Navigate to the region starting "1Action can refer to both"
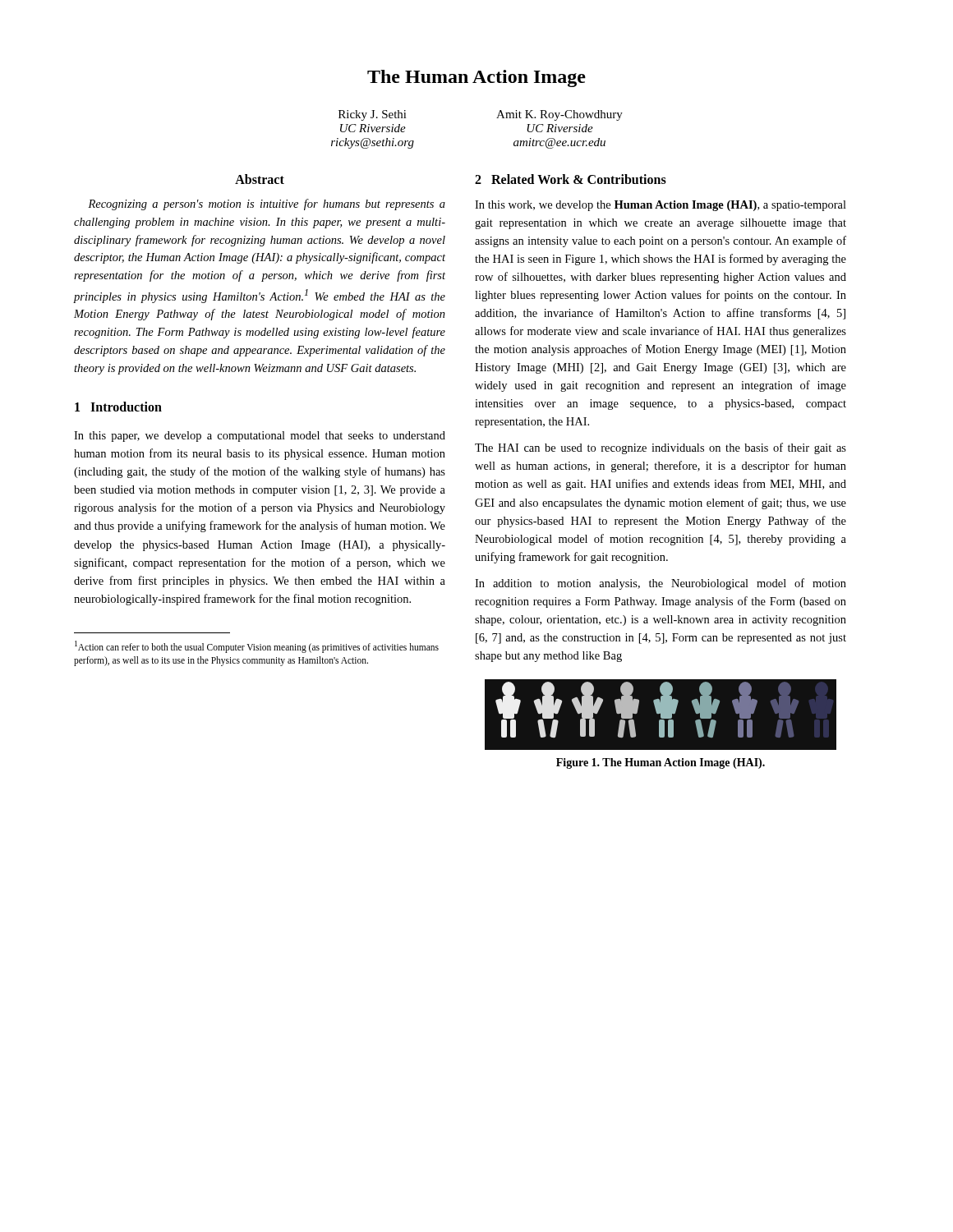Image resolution: width=953 pixels, height=1232 pixels. [x=256, y=652]
